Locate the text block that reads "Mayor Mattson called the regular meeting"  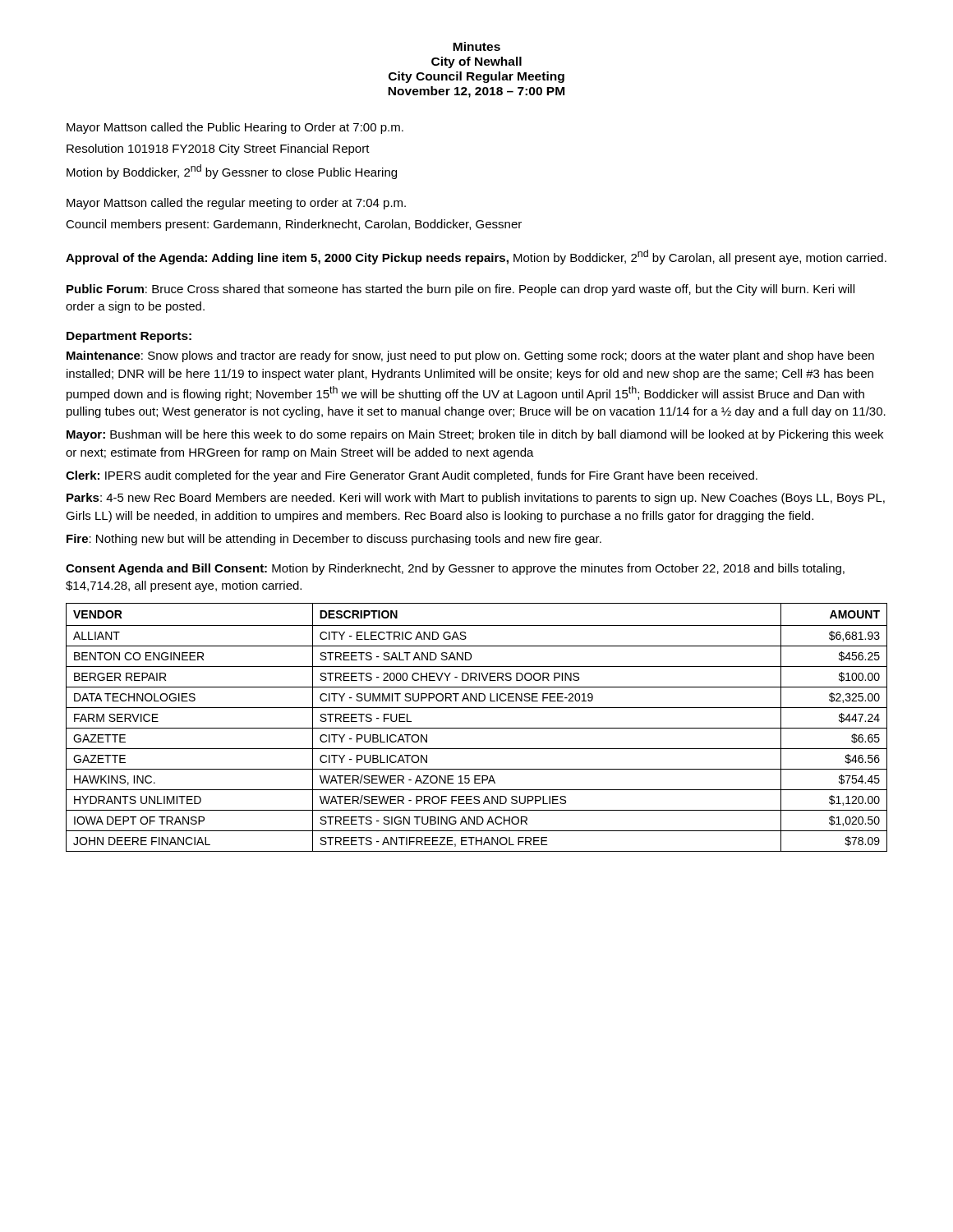pos(476,214)
